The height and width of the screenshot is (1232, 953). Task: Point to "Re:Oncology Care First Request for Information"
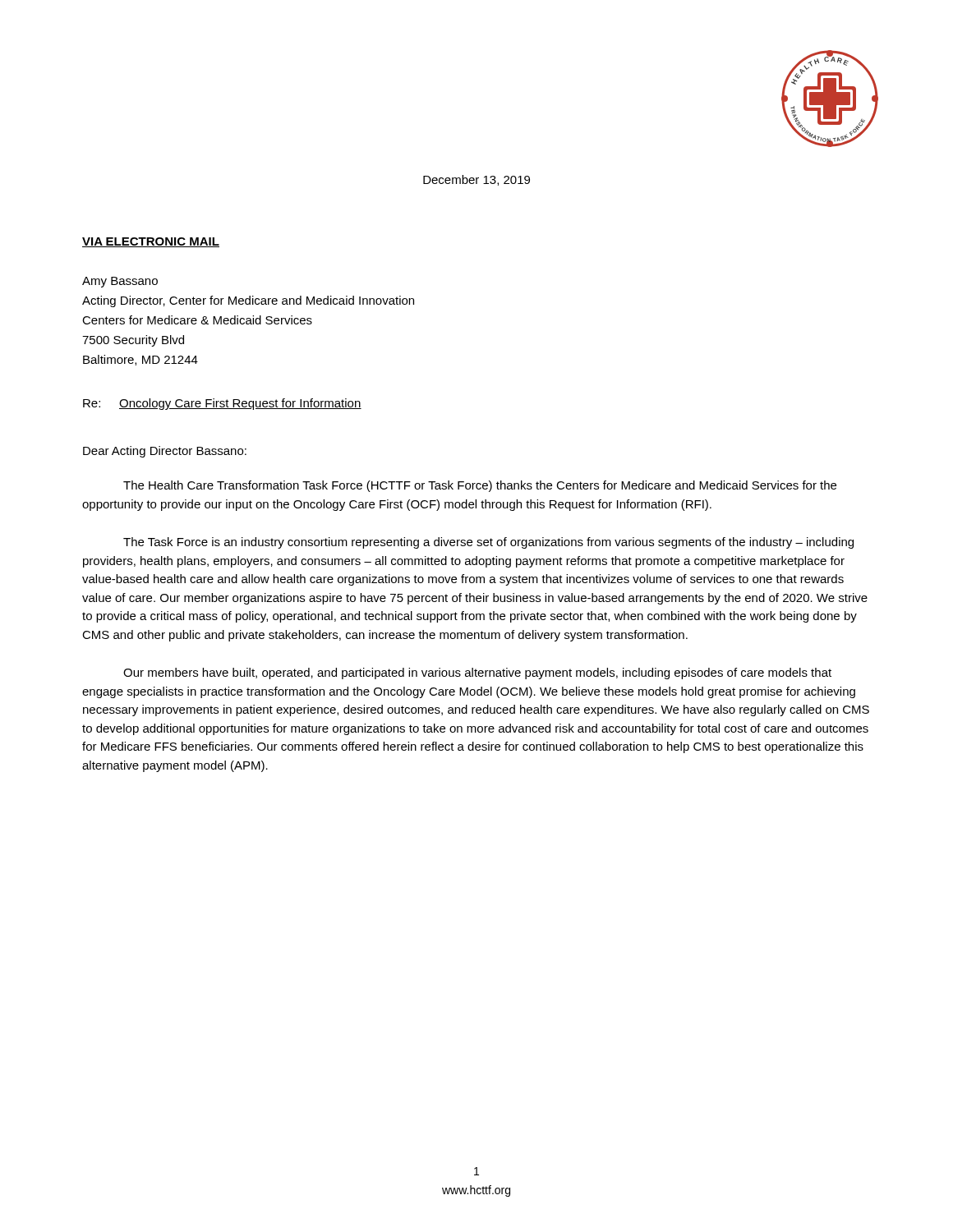[222, 403]
